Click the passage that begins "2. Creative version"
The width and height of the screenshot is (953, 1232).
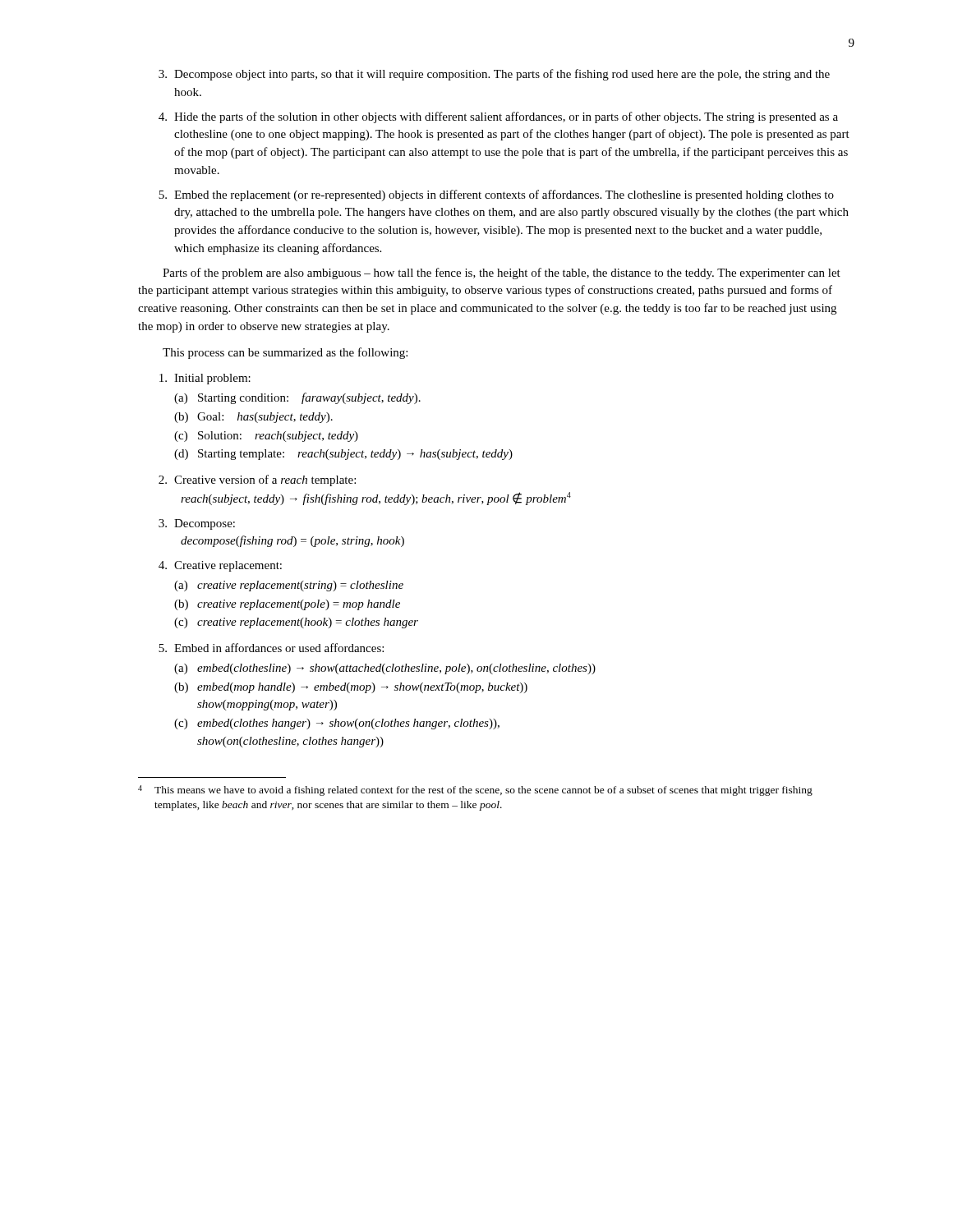pos(496,490)
